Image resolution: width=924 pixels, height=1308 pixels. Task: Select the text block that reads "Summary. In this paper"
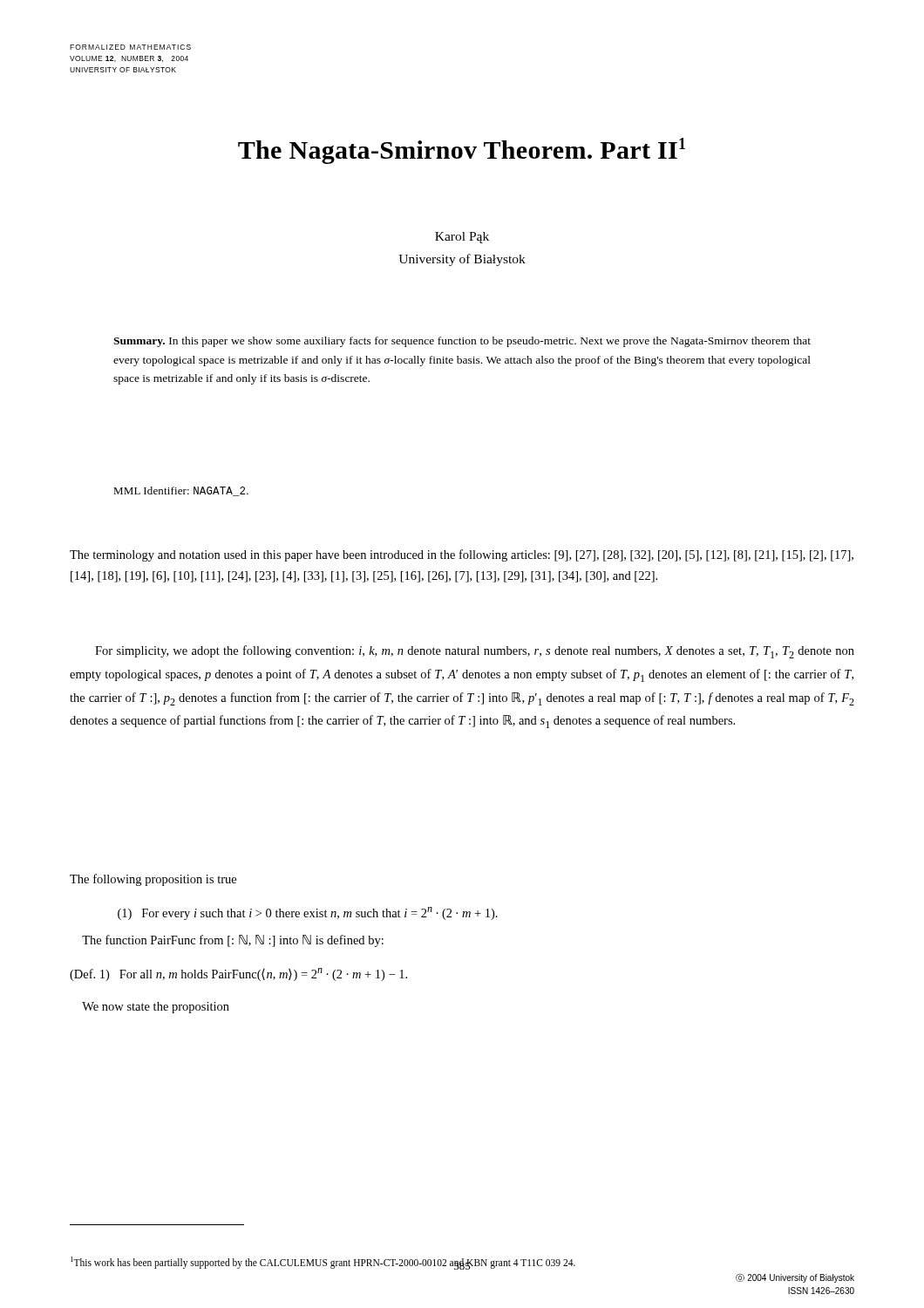pyautogui.click(x=462, y=359)
